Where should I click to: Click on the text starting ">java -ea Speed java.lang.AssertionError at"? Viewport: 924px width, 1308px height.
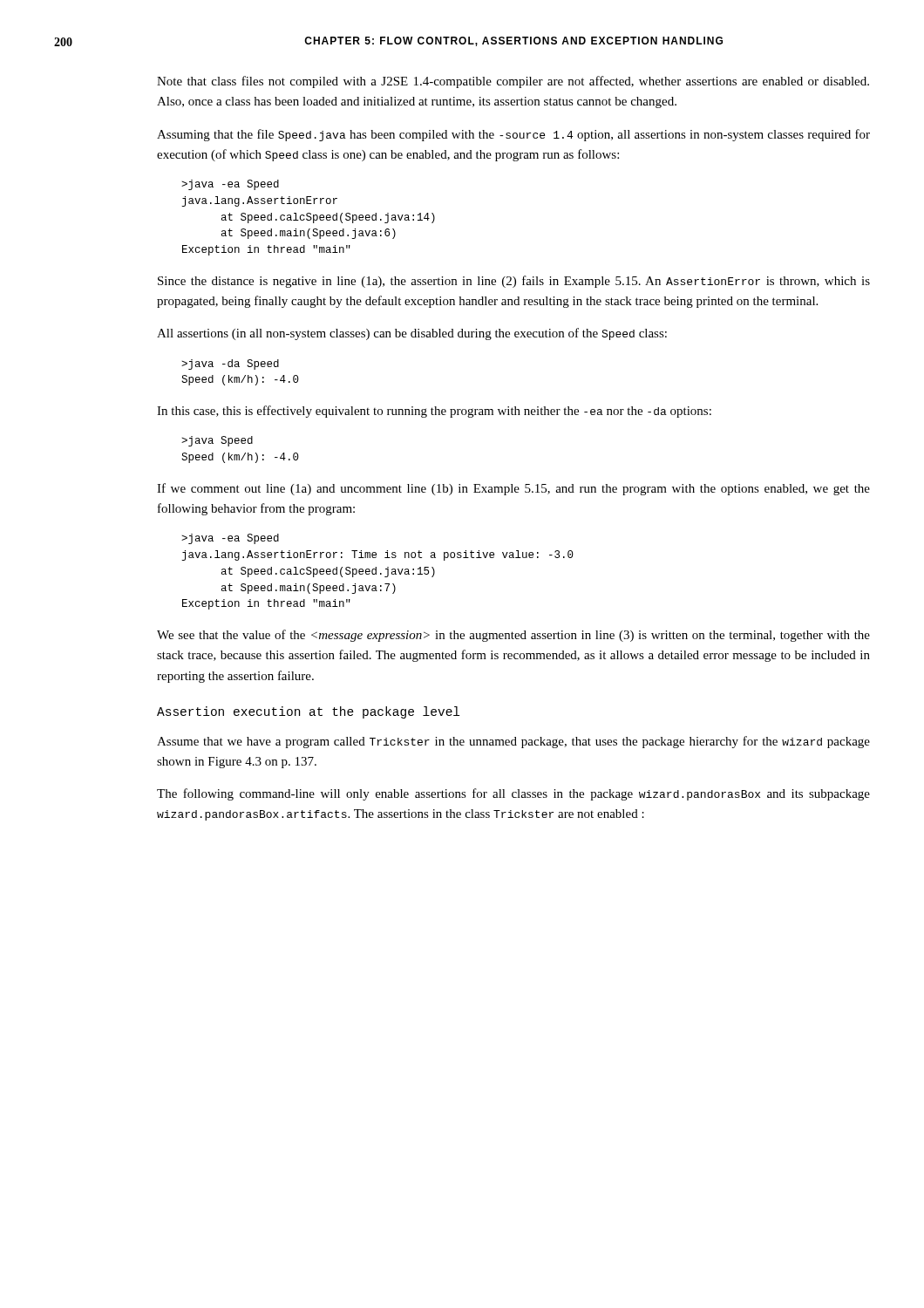(x=309, y=218)
